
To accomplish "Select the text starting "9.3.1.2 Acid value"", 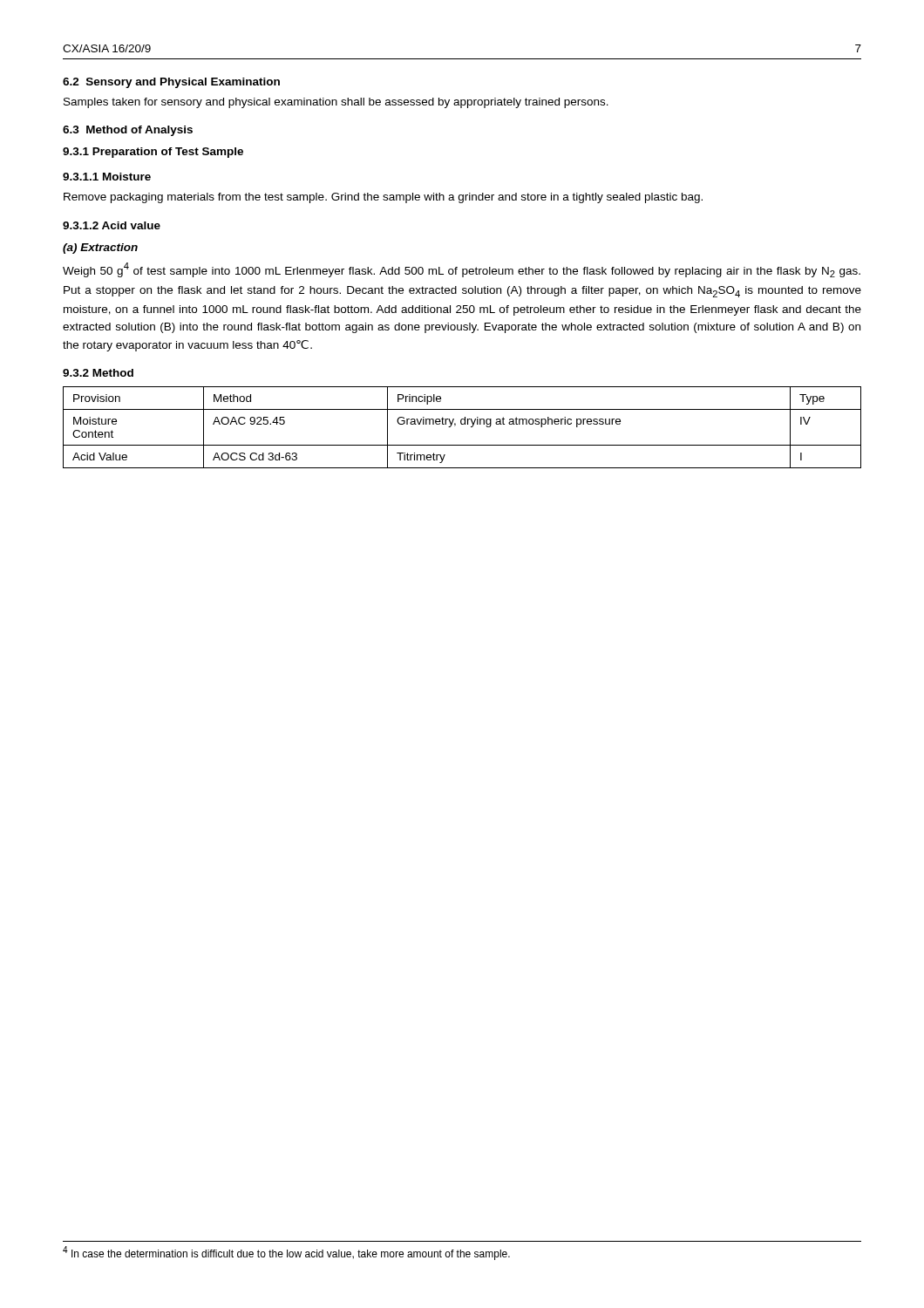I will click(x=112, y=225).
